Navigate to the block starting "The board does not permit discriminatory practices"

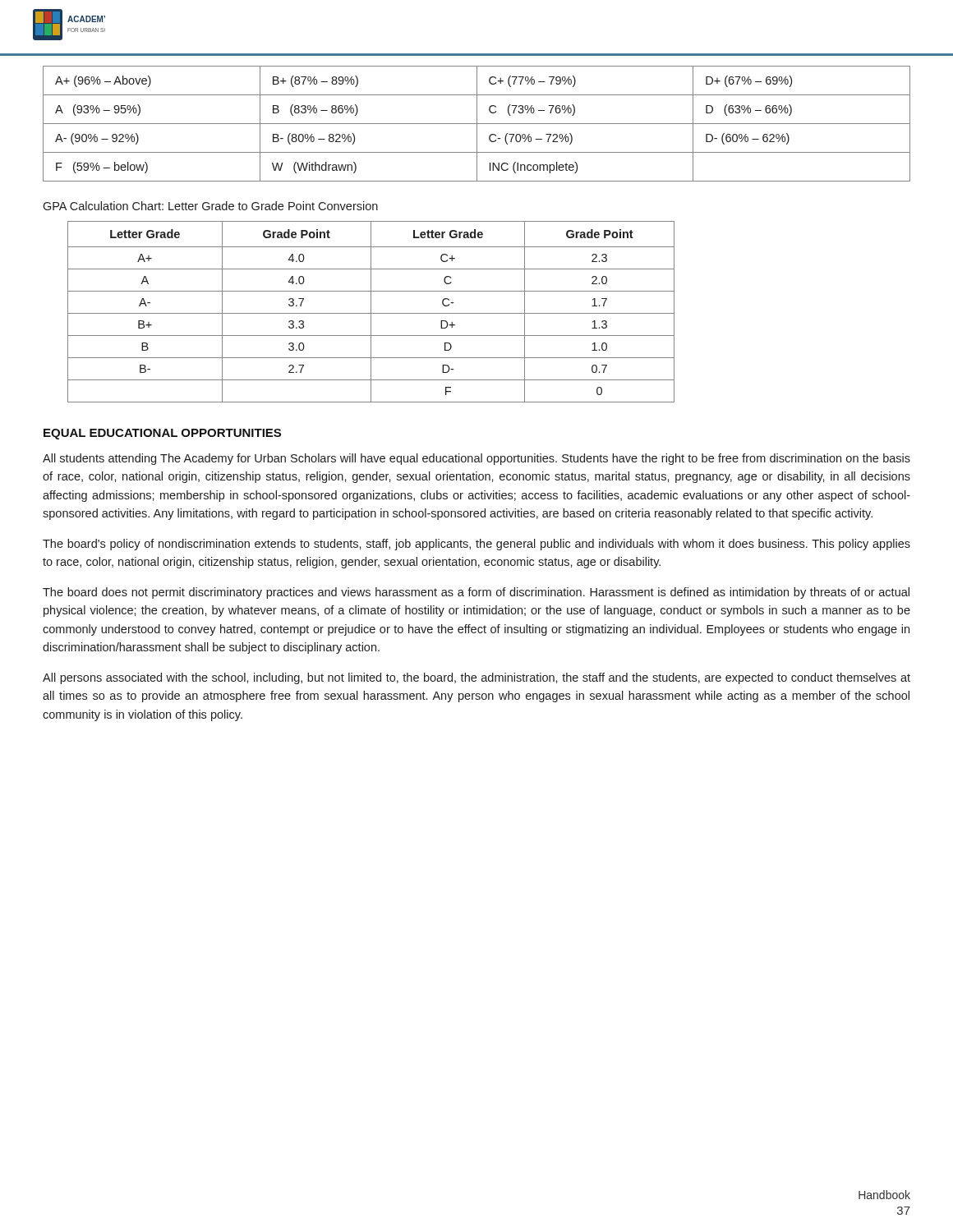coord(476,620)
